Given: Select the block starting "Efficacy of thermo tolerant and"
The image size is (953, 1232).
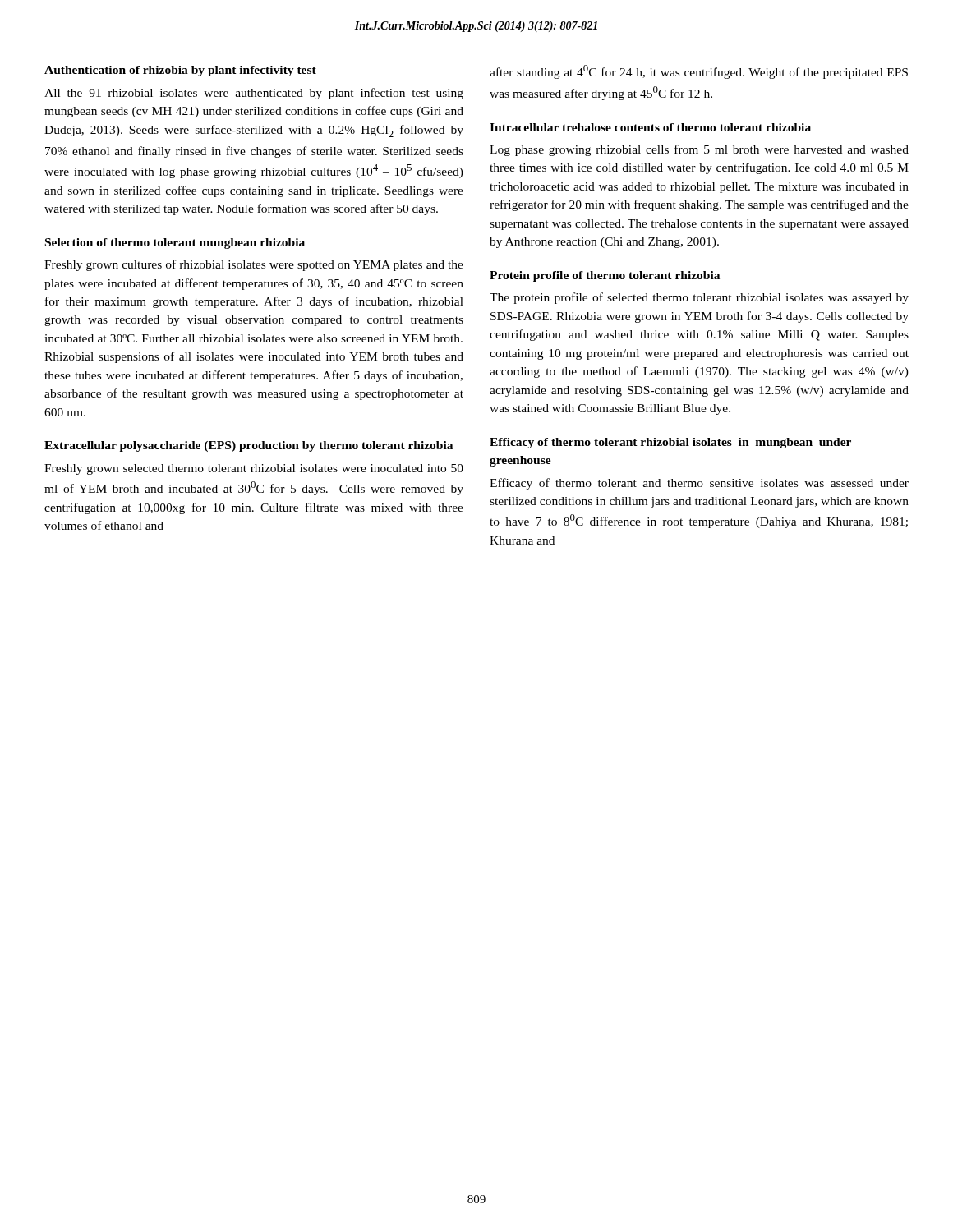Looking at the screenshot, I should click(x=699, y=511).
